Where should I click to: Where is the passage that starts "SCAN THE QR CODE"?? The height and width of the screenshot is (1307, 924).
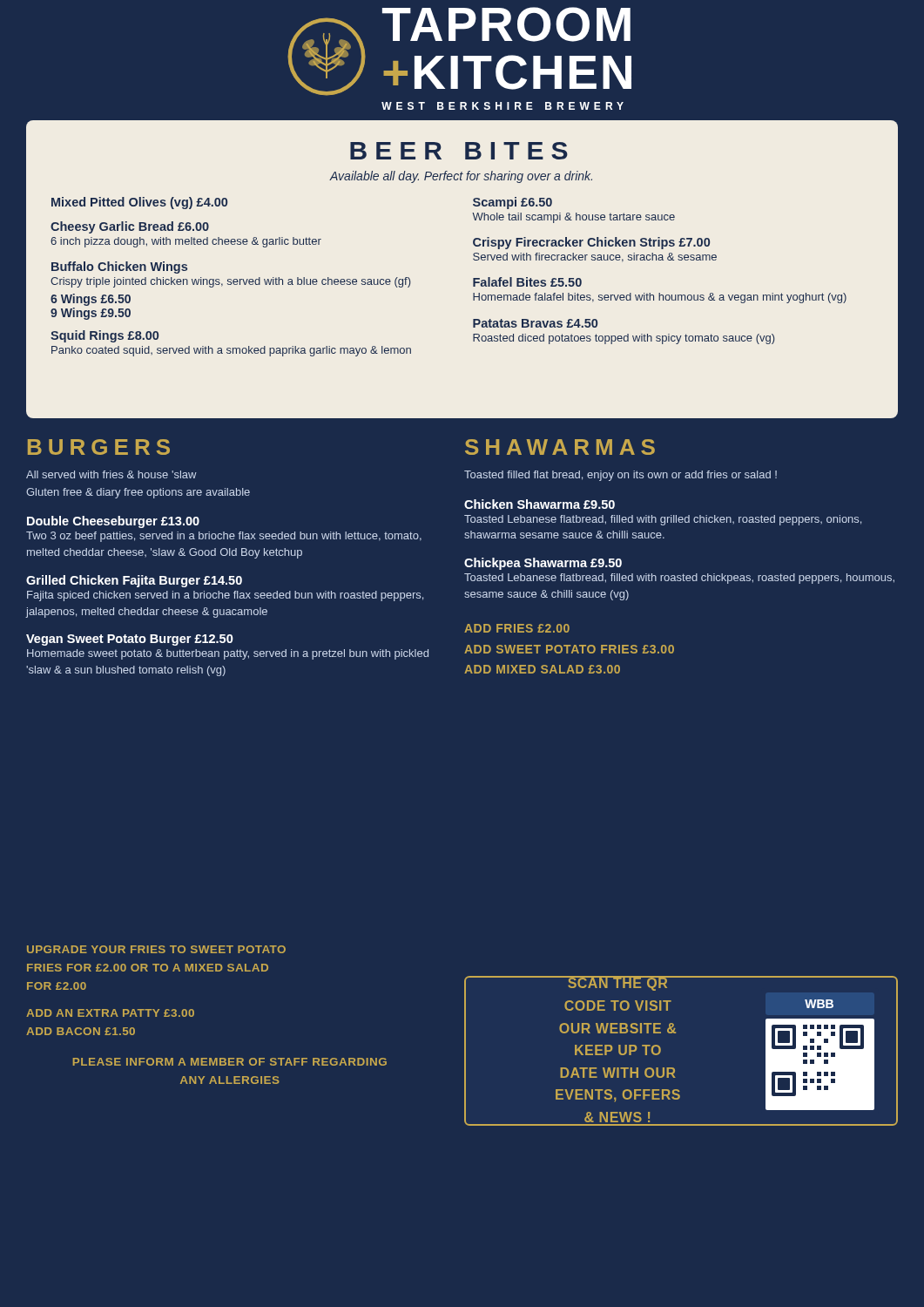618,1051
